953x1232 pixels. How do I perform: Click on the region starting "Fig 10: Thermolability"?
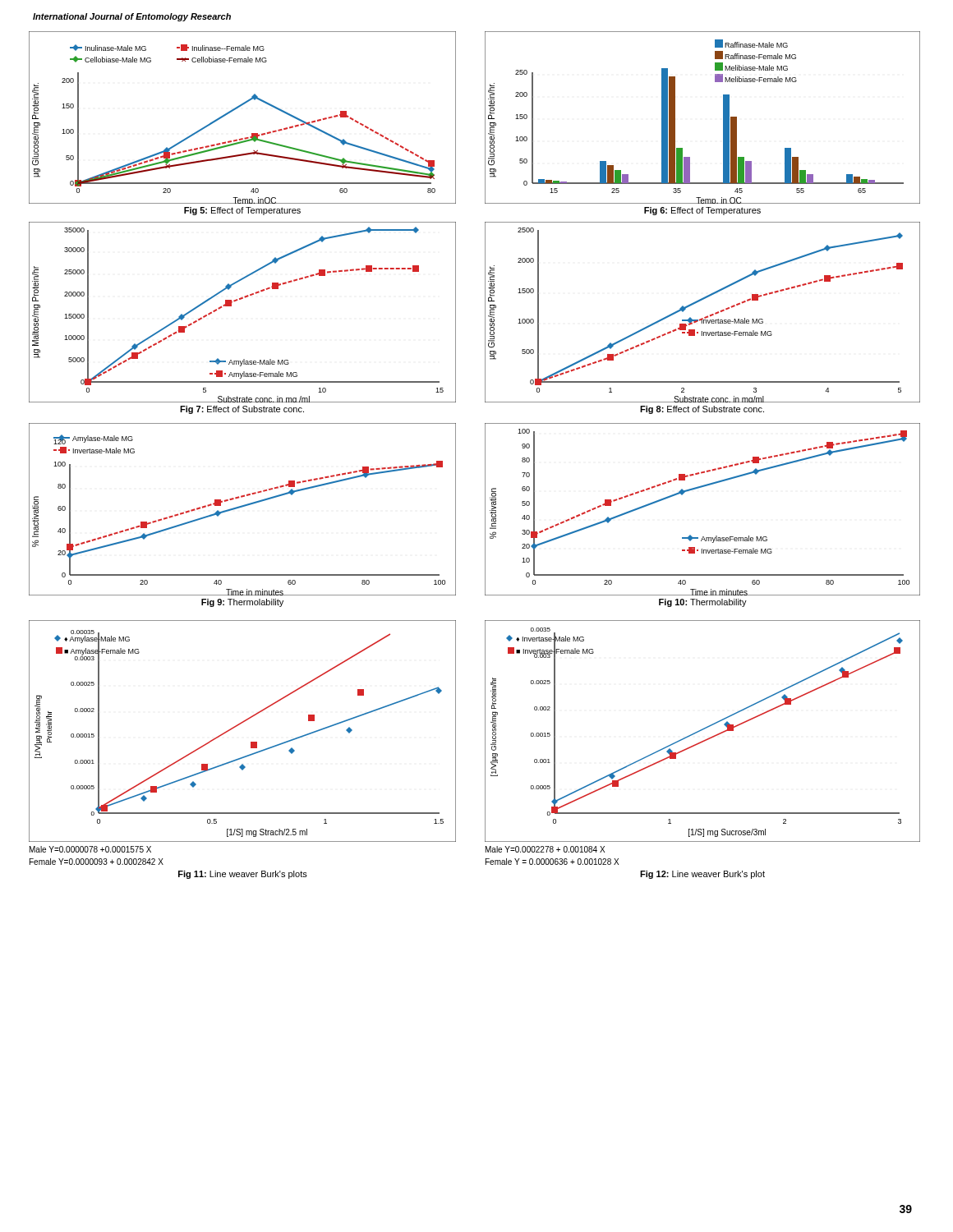tap(702, 602)
